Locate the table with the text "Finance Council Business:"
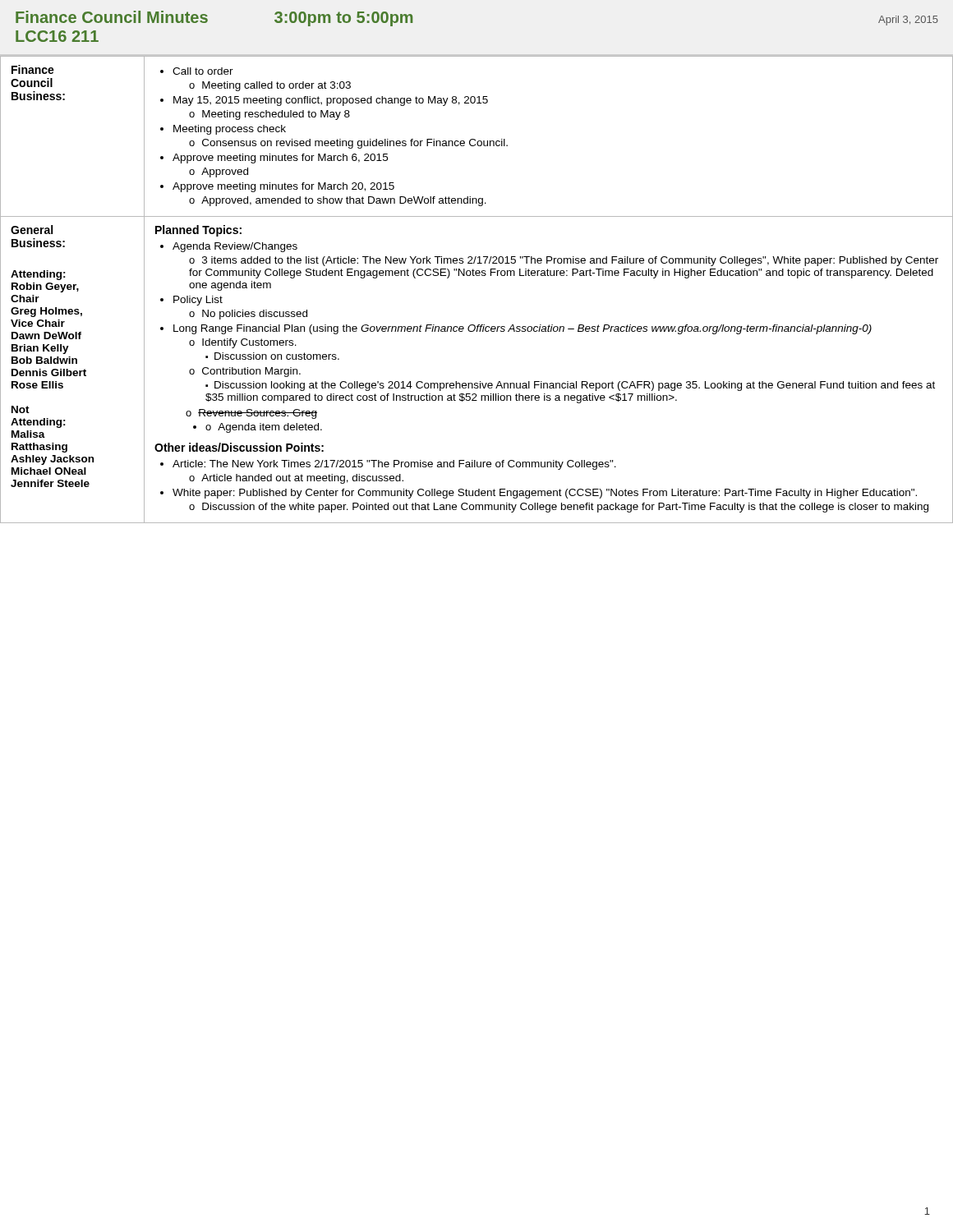The width and height of the screenshot is (953, 1232). [476, 290]
